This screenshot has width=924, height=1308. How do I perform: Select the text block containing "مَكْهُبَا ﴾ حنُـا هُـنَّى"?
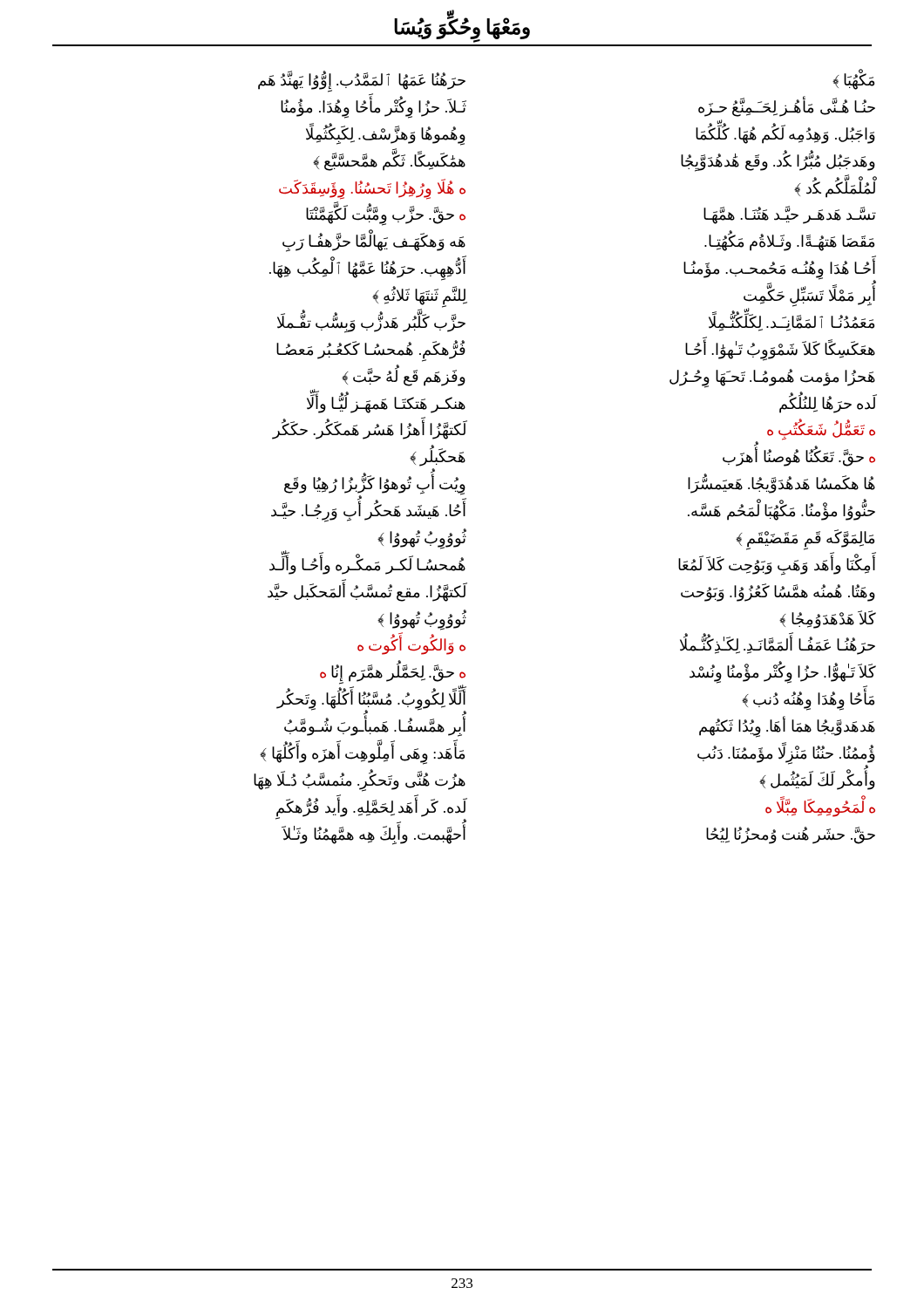pos(853,79)
